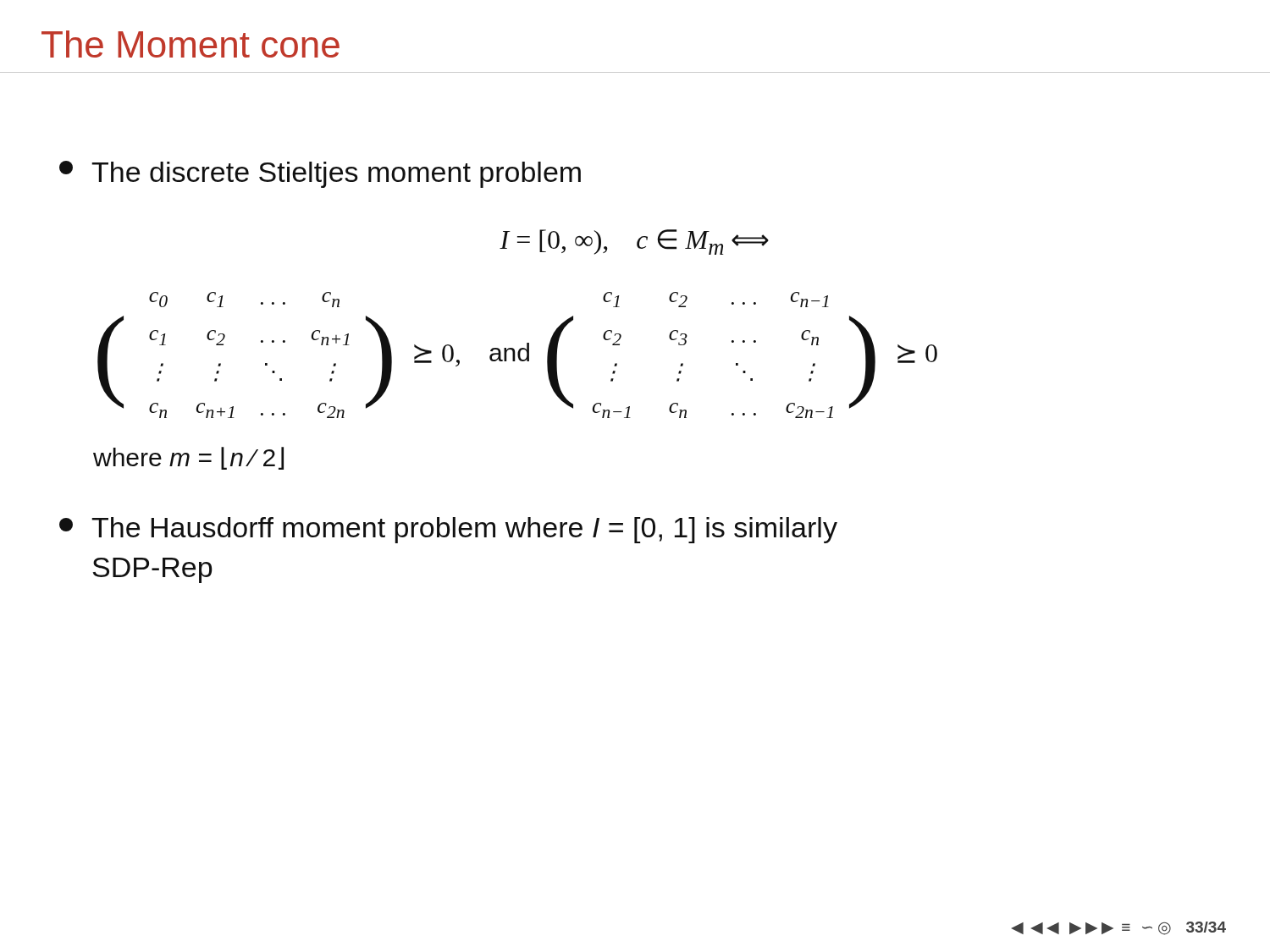This screenshot has height=952, width=1270.
Task: Locate the region starting "I = [0, ∞), c ∈"
Action: [635, 242]
